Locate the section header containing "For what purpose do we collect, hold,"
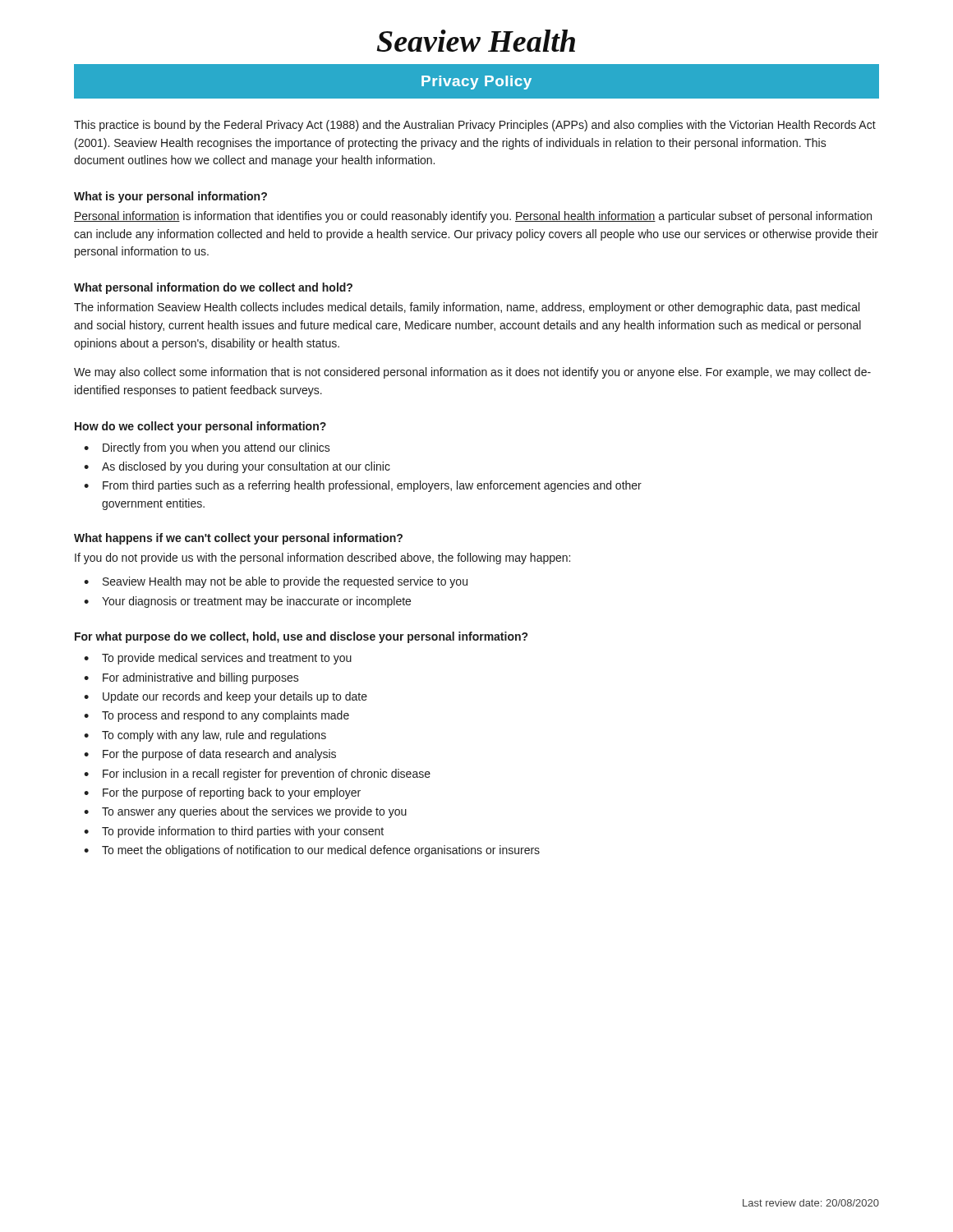Image resolution: width=953 pixels, height=1232 pixels. click(301, 637)
